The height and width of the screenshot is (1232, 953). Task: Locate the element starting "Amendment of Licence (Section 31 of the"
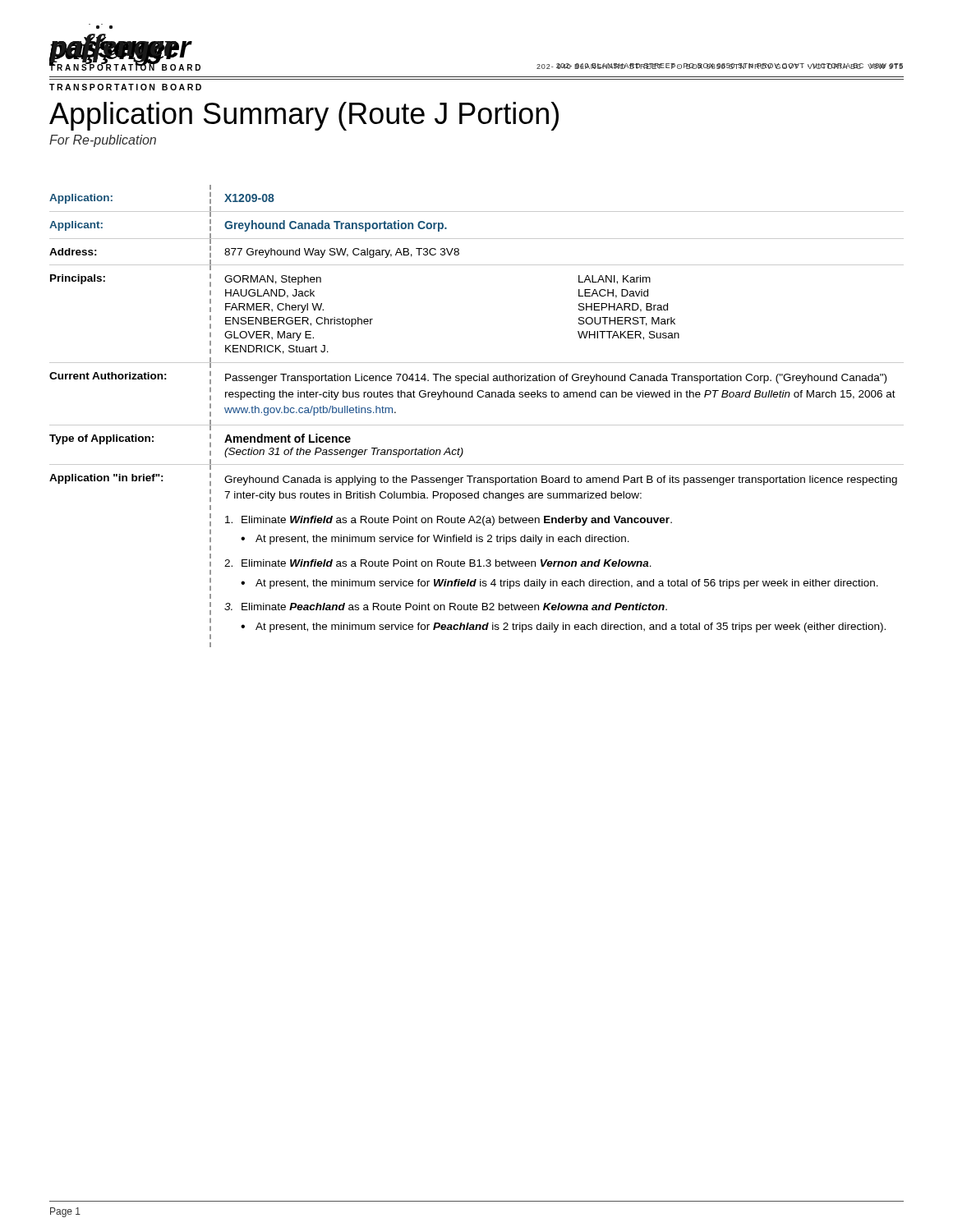(288, 438)
